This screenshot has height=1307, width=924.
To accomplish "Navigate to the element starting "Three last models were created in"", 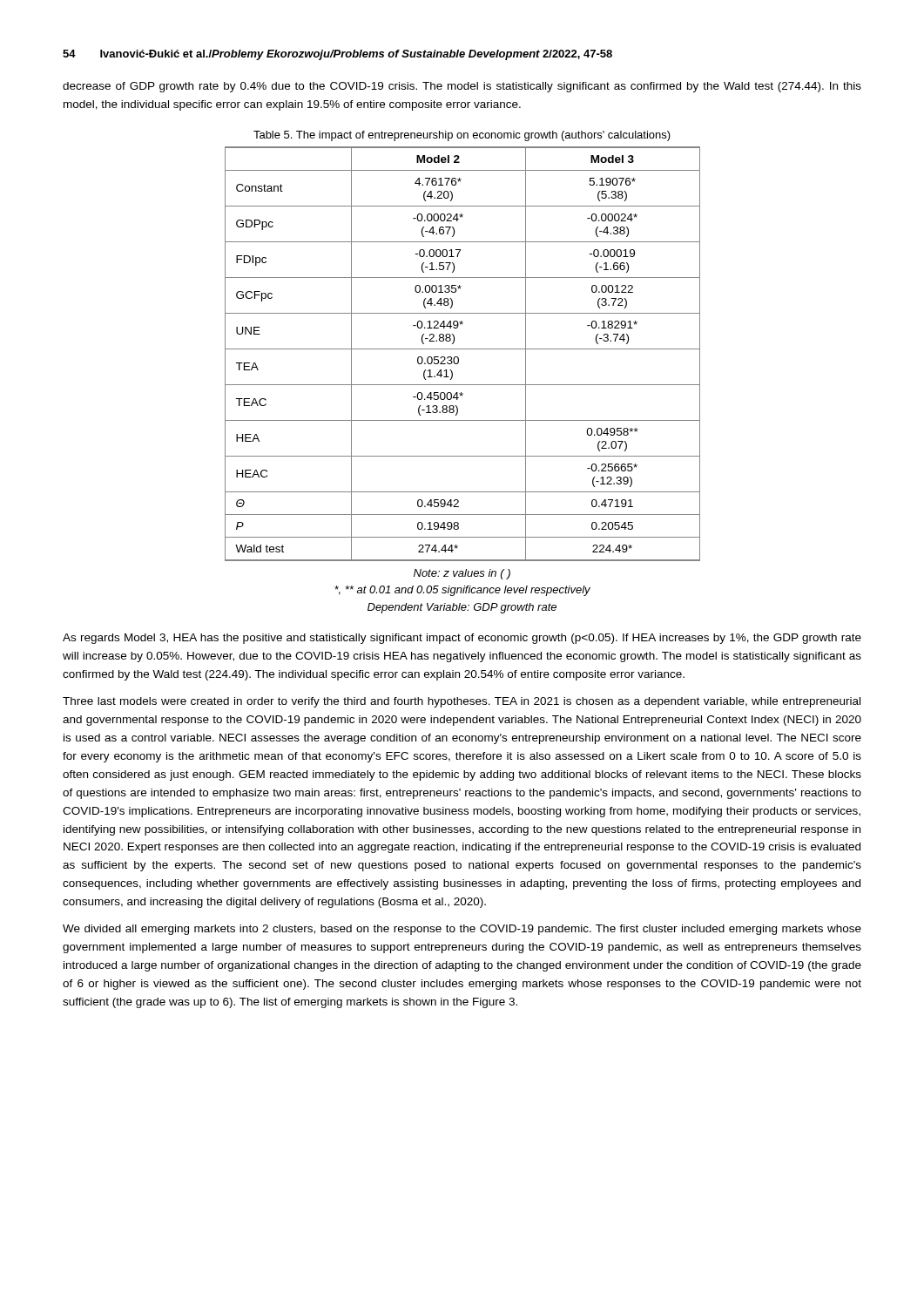I will 462,801.
